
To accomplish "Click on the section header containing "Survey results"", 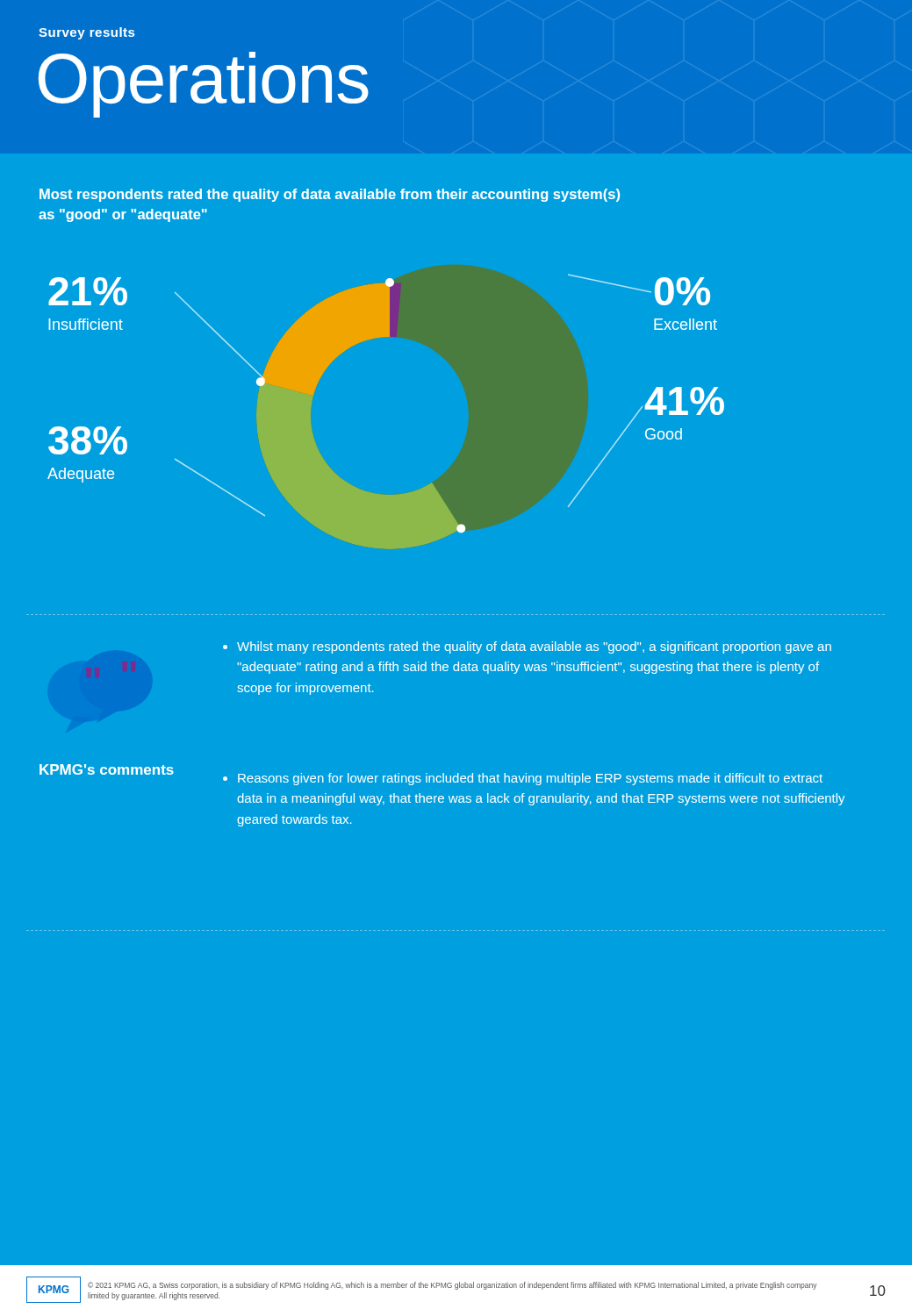I will coord(87,32).
